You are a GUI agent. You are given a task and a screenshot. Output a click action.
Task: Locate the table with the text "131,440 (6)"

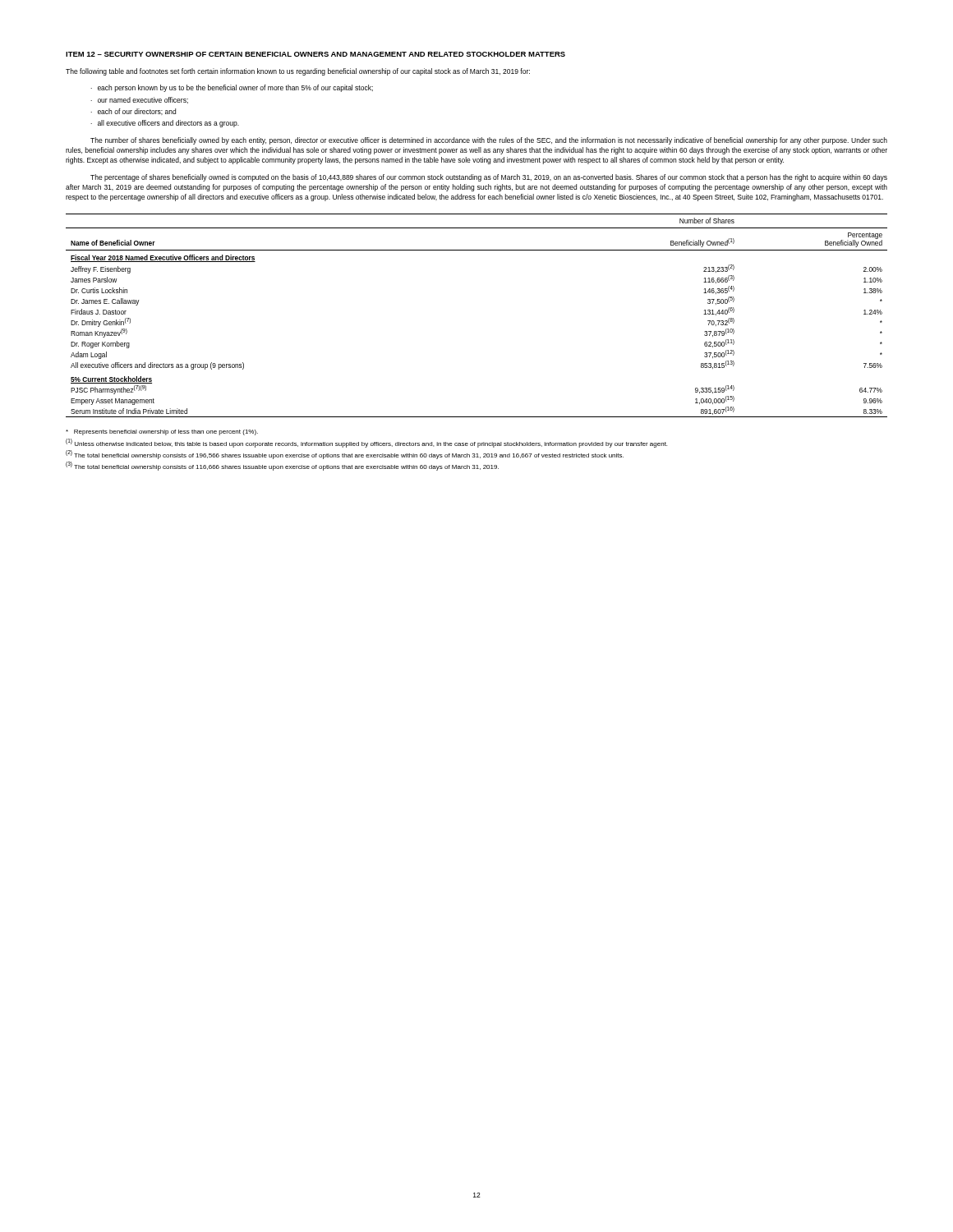coord(476,316)
